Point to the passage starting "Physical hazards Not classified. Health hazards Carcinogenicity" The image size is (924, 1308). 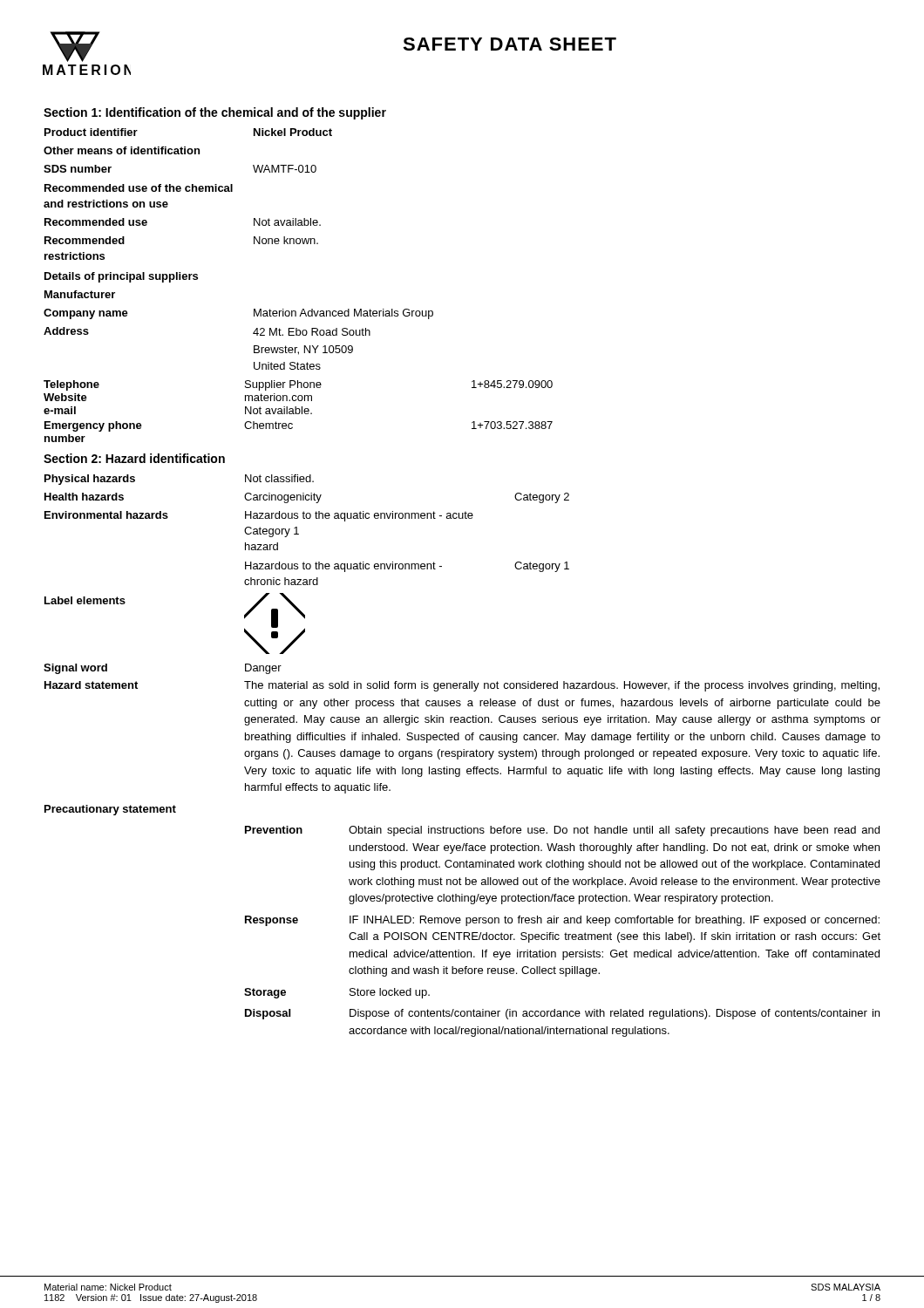tap(82, 479)
